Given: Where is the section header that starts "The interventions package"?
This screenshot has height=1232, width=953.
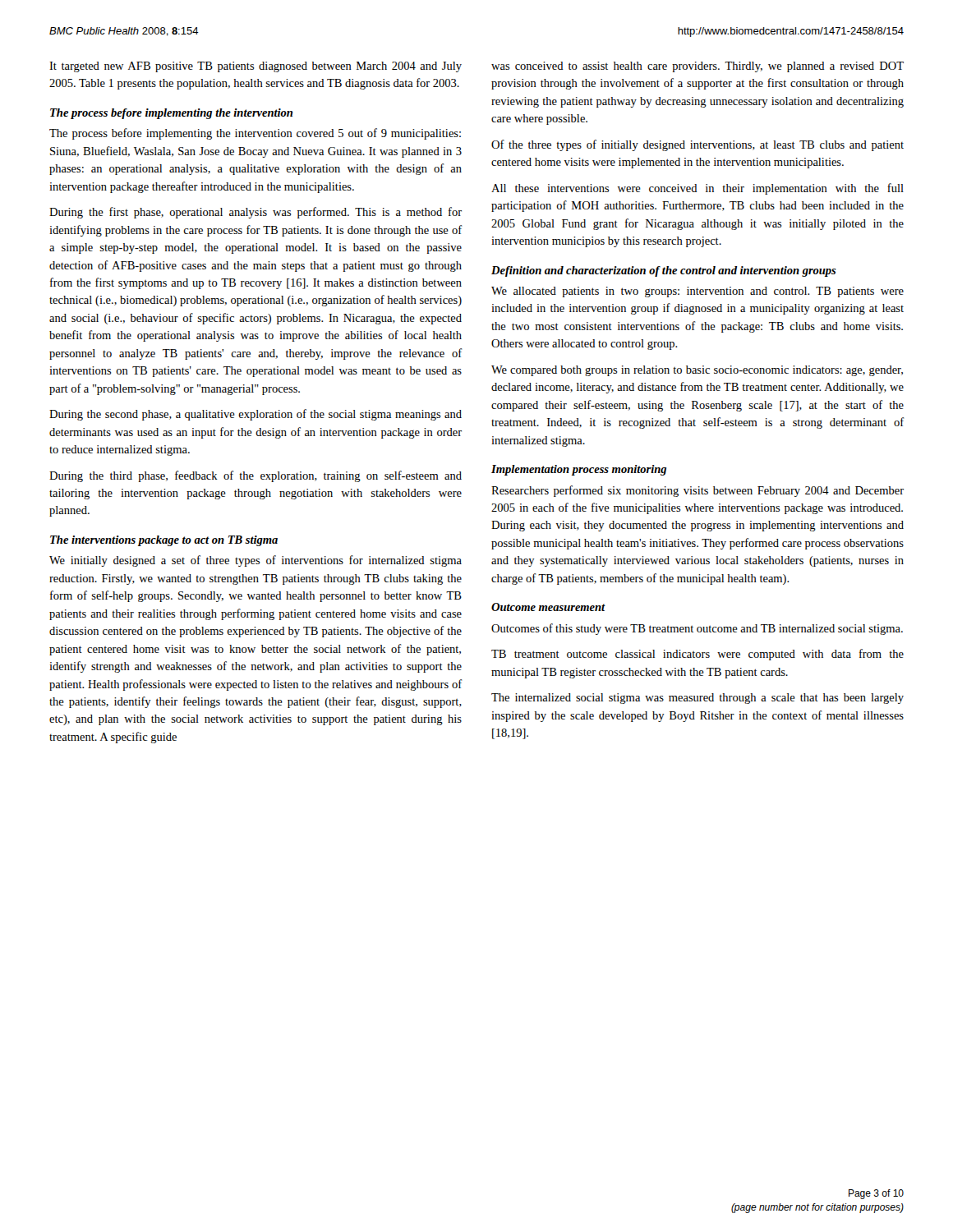Looking at the screenshot, I should [164, 539].
